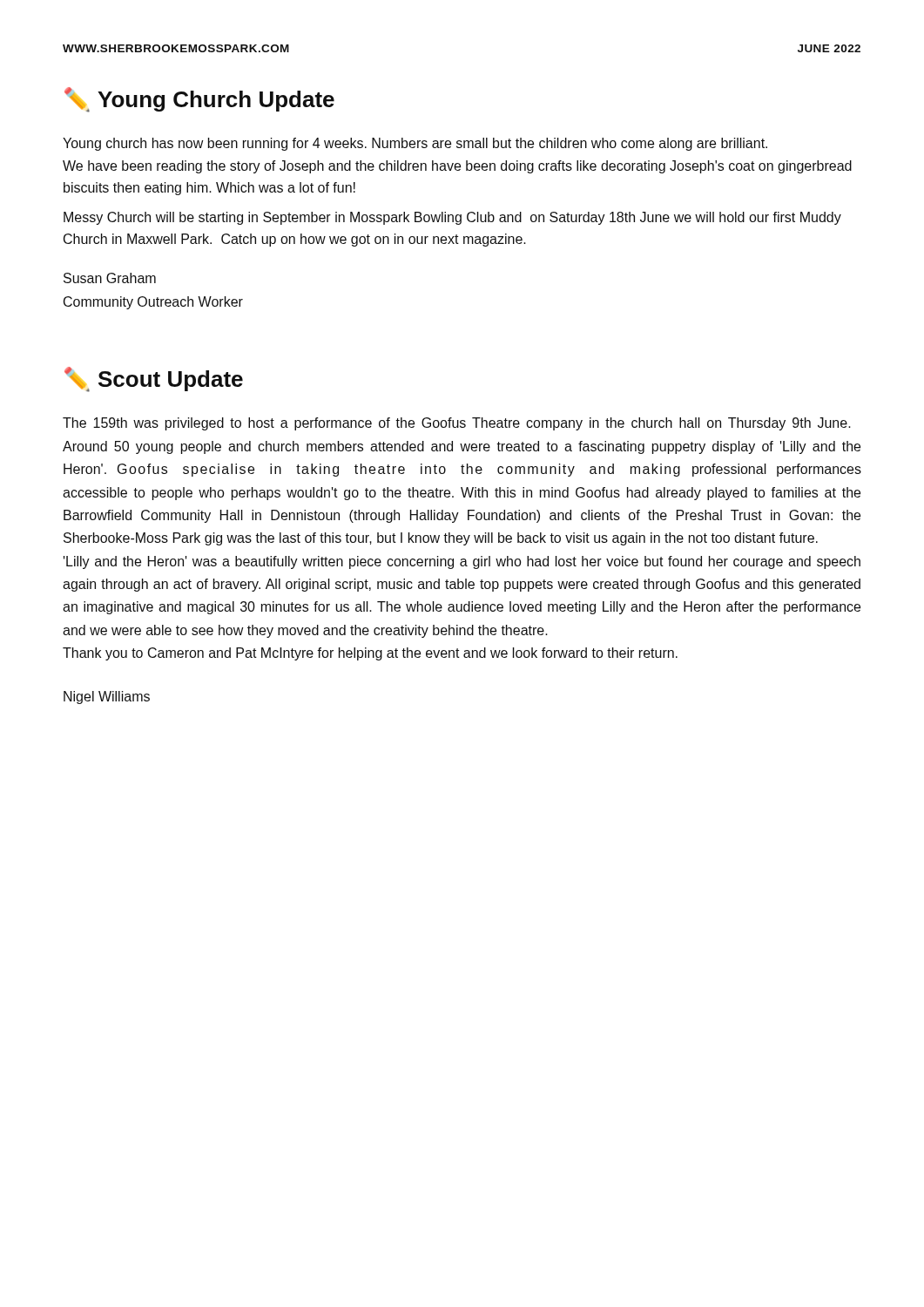The height and width of the screenshot is (1307, 924).
Task: Find the block on this page that starts "Messy Church will"
Action: coord(462,229)
